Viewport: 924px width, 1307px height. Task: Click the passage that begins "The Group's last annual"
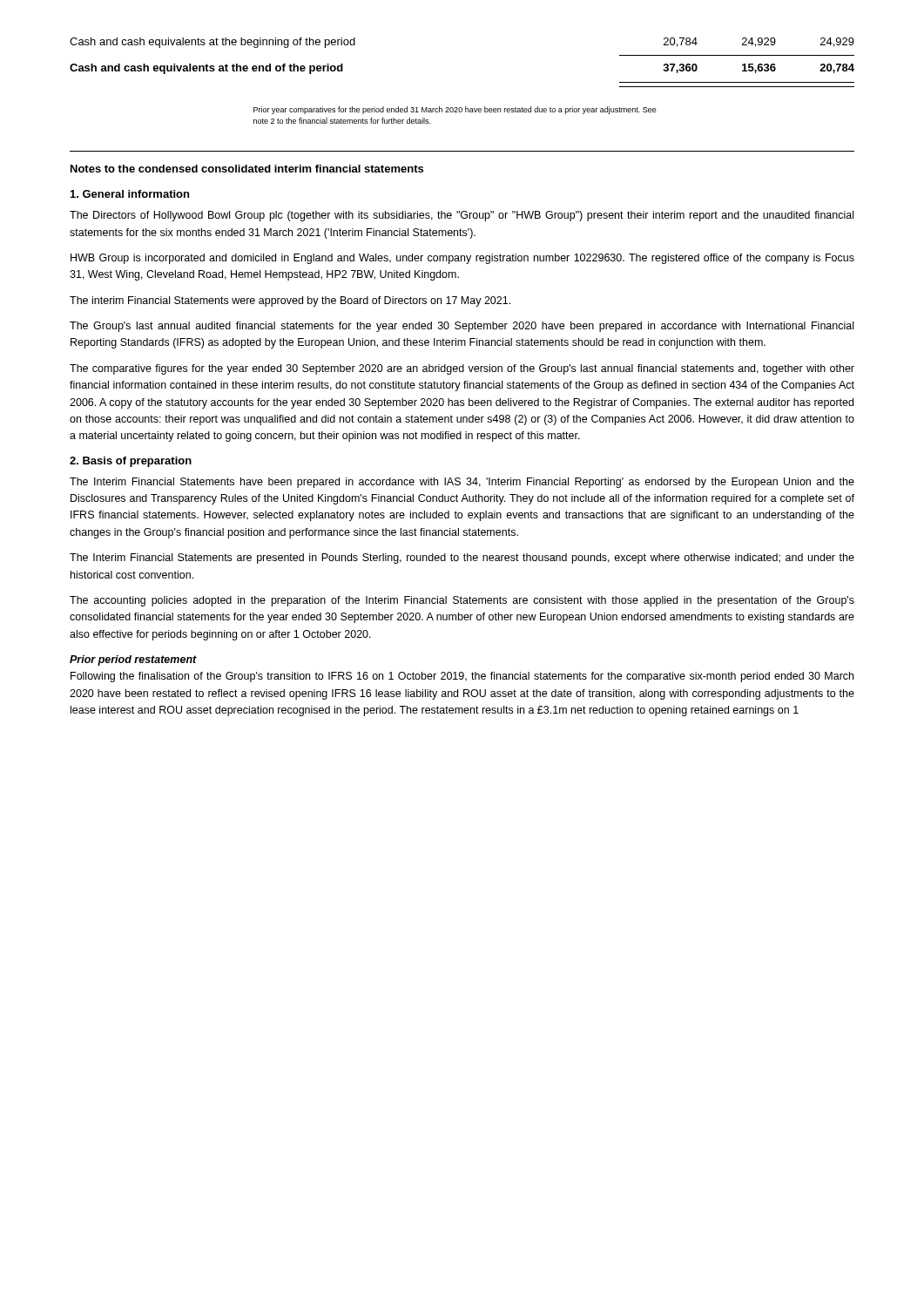462,334
